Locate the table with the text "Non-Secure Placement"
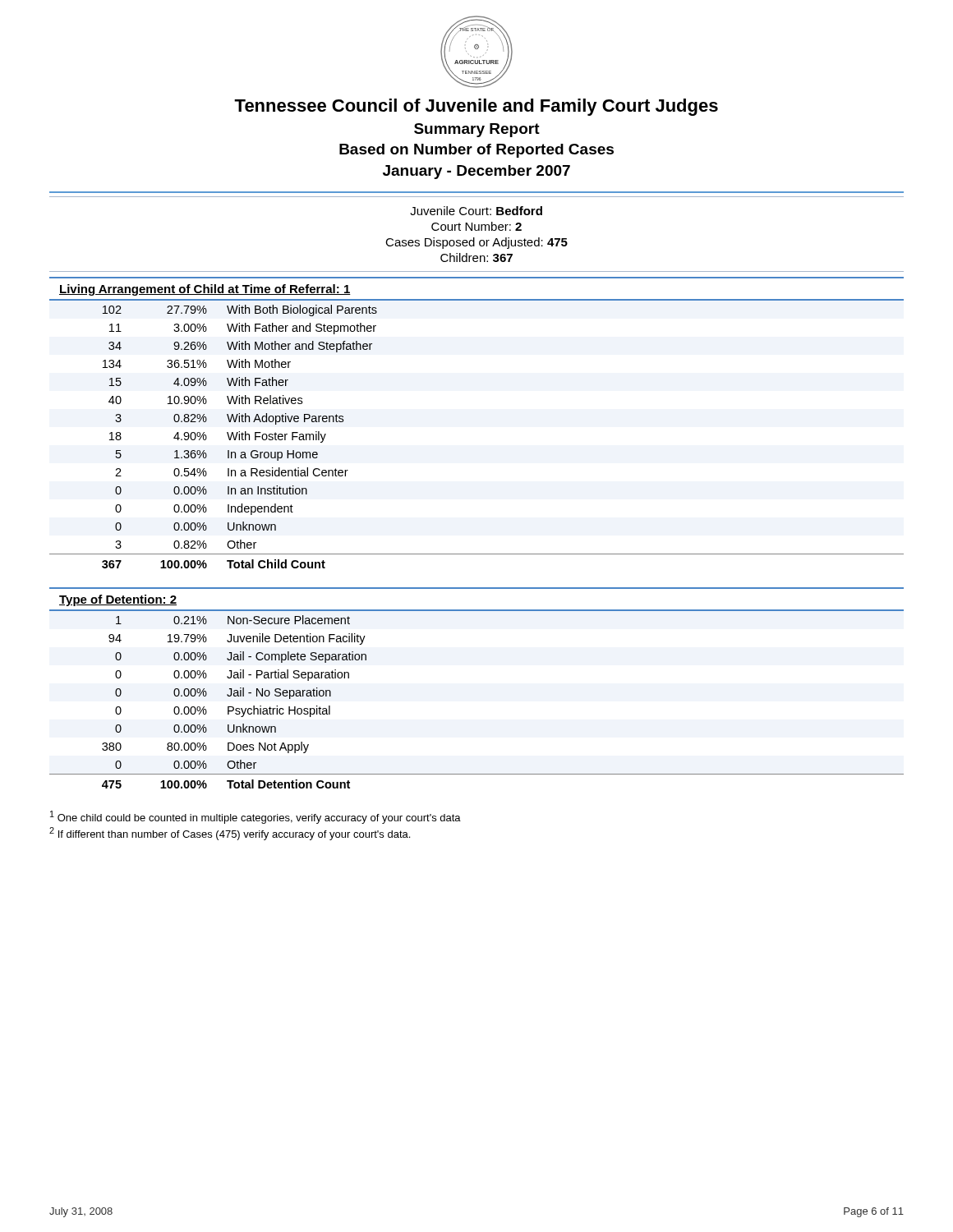This screenshot has height=1232, width=953. point(476,702)
